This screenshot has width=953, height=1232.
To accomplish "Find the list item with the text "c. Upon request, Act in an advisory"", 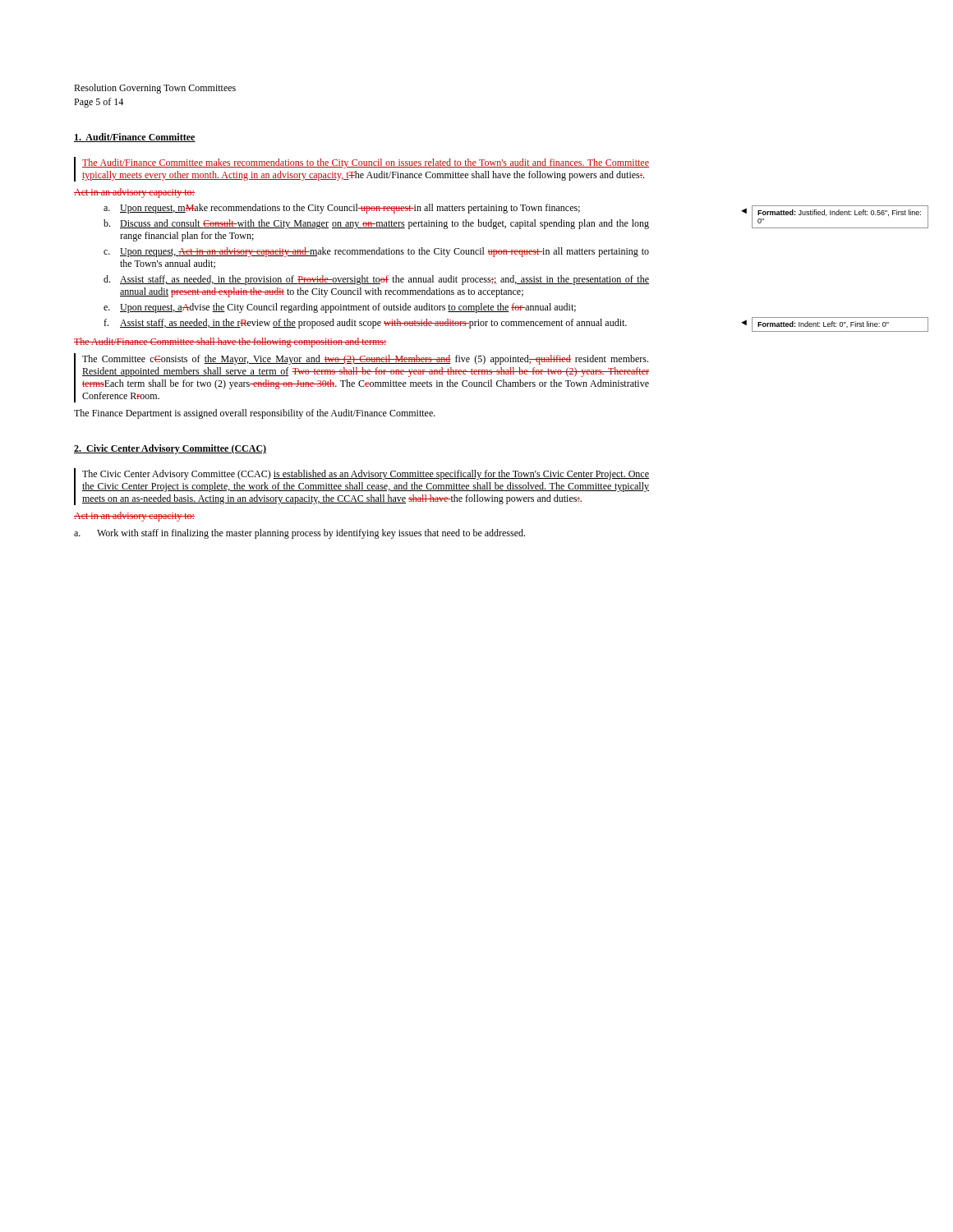I will (x=376, y=258).
